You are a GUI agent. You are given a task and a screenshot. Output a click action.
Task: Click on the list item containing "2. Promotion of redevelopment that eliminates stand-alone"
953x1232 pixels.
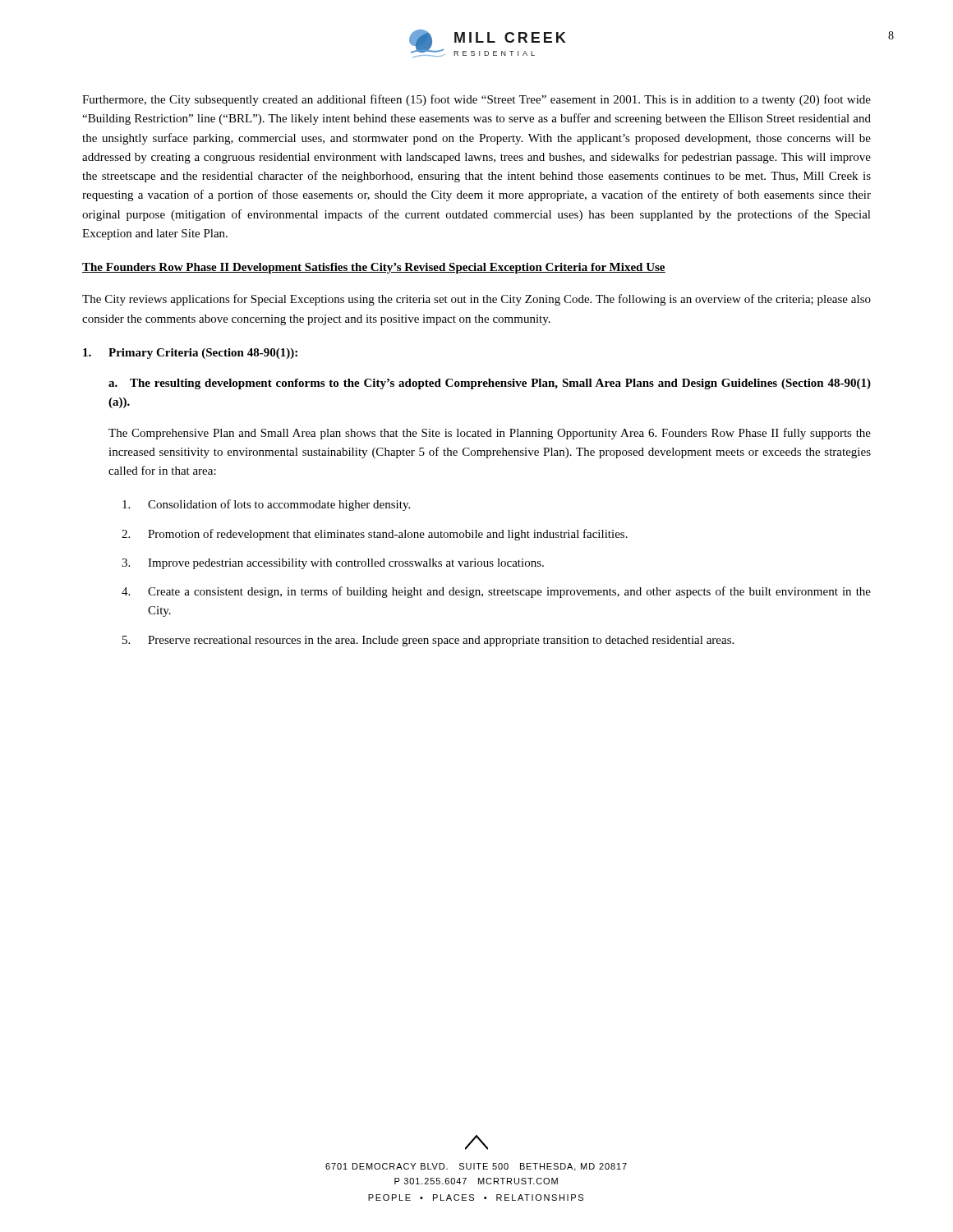click(x=496, y=534)
